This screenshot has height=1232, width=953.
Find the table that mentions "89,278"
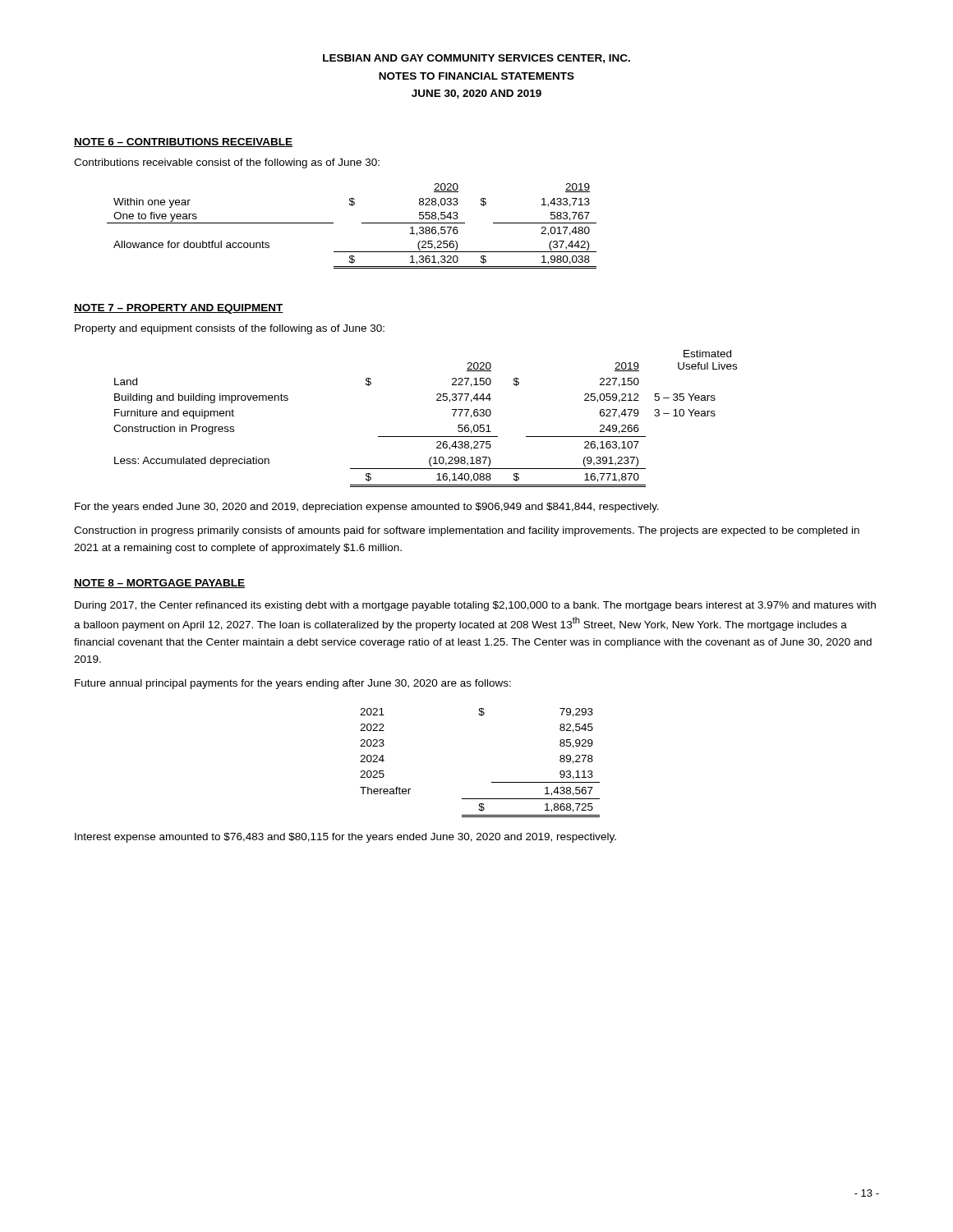476,760
